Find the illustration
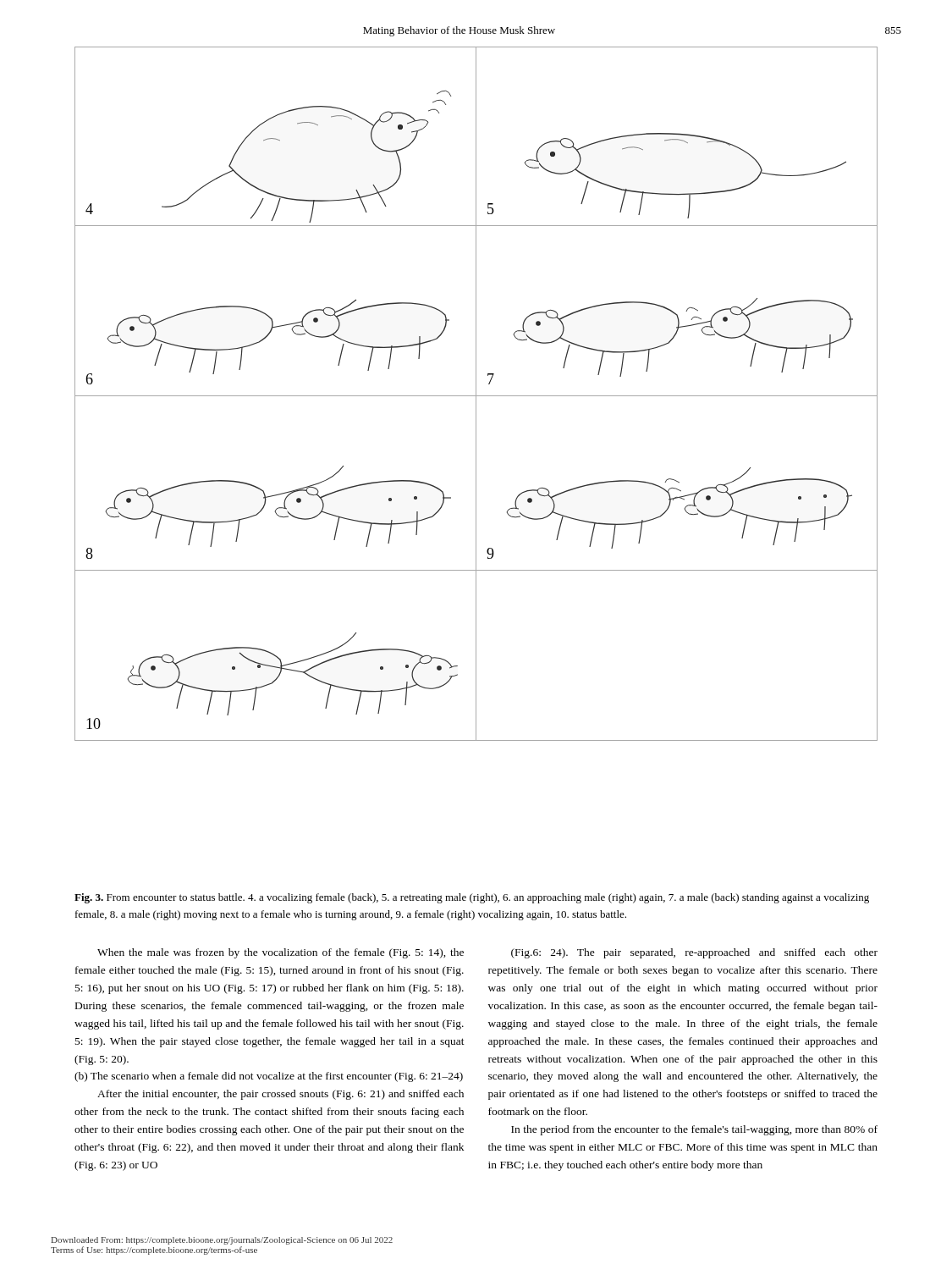Image resolution: width=952 pixels, height=1270 pixels. (x=476, y=394)
